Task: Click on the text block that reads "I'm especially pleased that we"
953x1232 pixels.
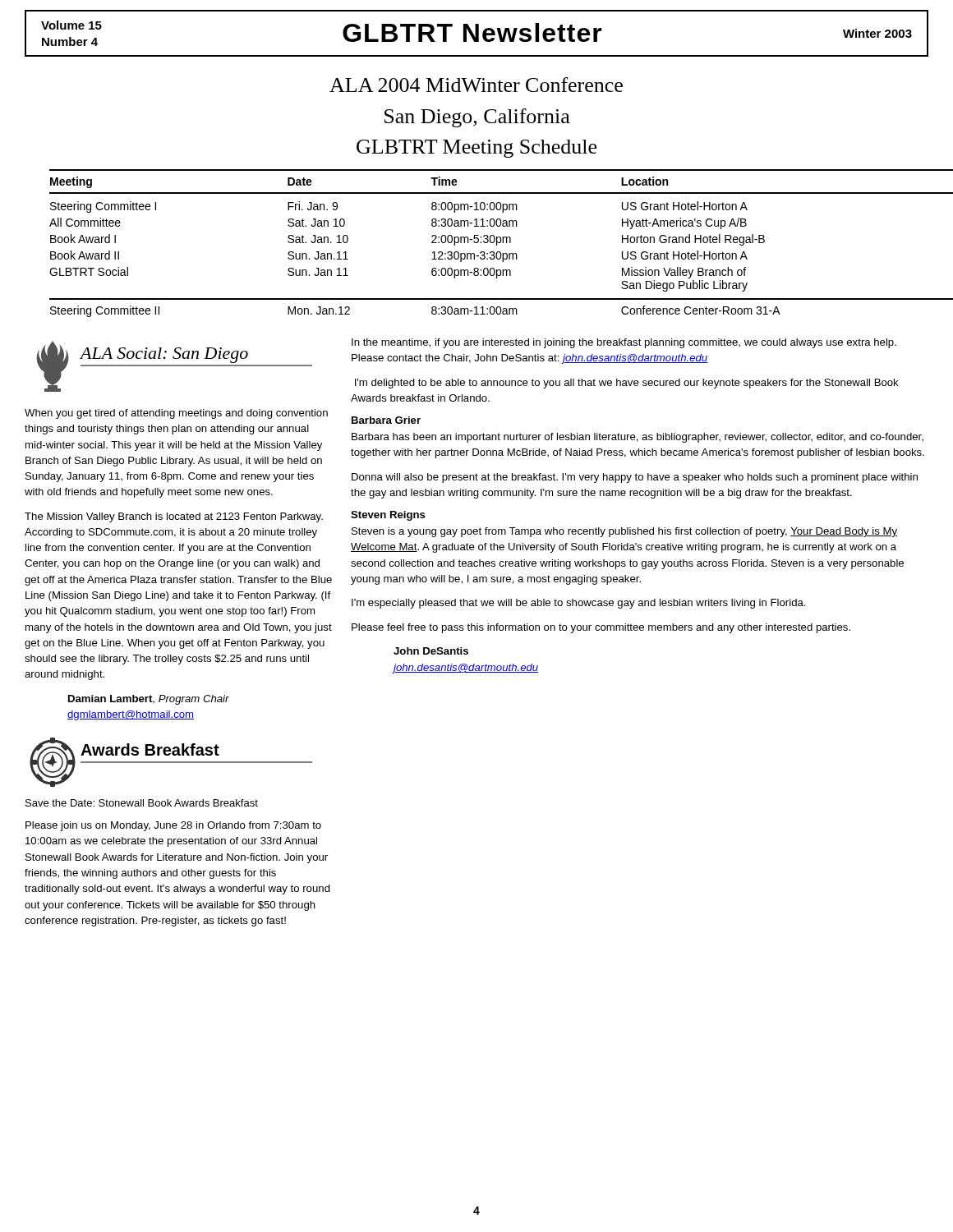Action: pyautogui.click(x=579, y=603)
